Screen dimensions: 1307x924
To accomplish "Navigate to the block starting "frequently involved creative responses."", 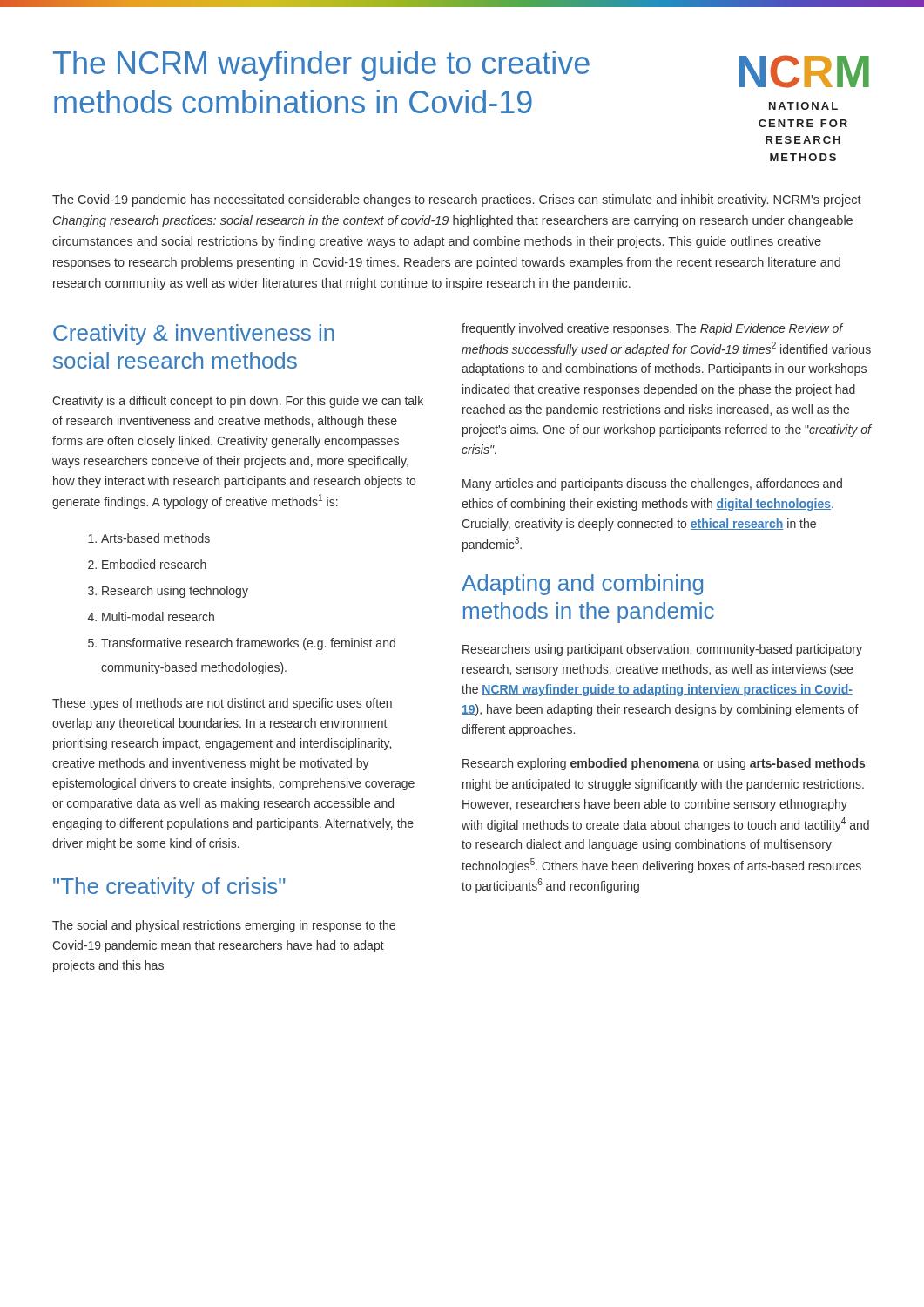I will (x=666, y=389).
